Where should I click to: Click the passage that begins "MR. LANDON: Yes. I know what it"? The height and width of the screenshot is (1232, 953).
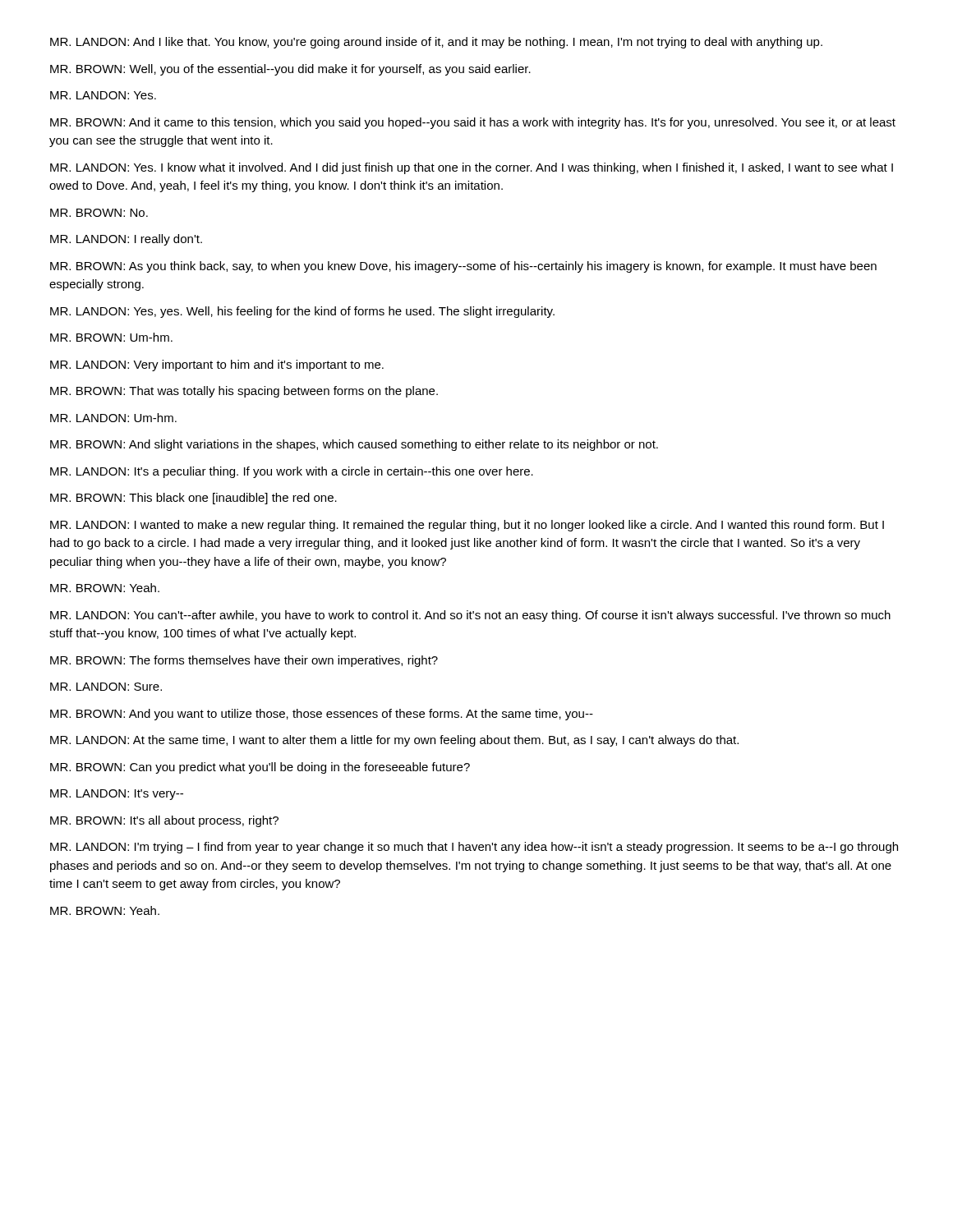[x=472, y=176]
